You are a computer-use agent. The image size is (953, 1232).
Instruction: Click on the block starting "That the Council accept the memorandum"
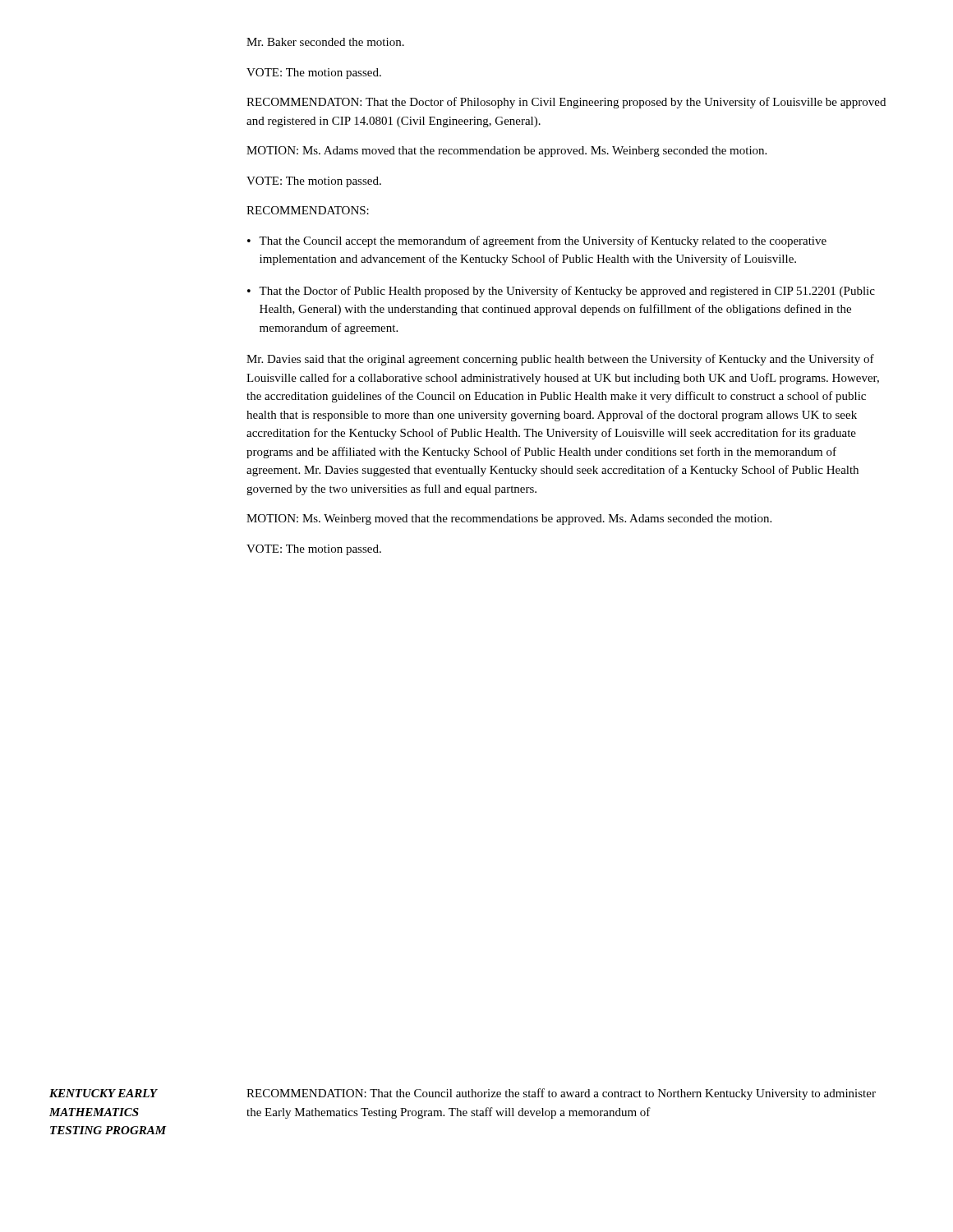click(x=573, y=250)
